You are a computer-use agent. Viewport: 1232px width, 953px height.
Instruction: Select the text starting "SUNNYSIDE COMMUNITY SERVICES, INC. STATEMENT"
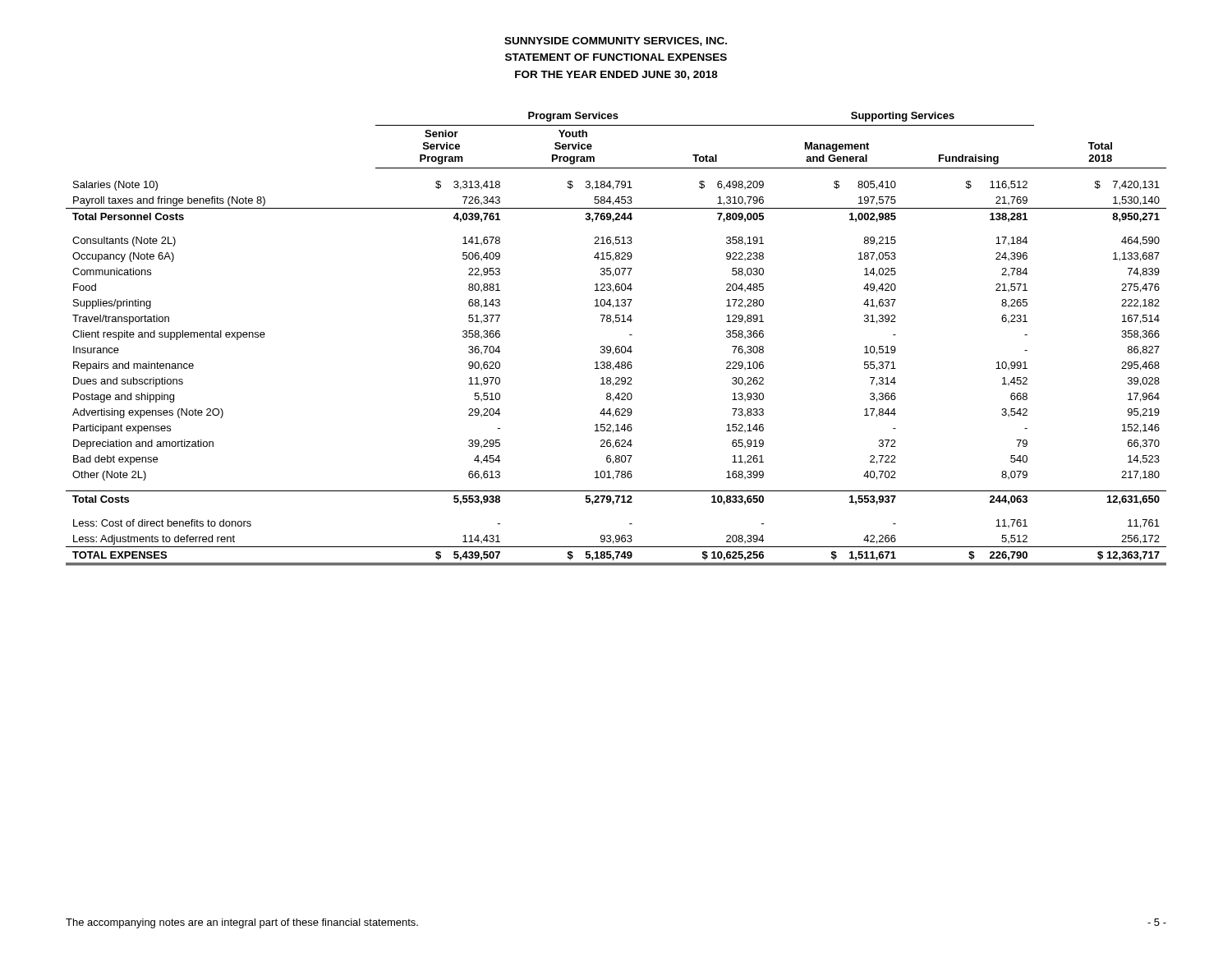point(616,58)
